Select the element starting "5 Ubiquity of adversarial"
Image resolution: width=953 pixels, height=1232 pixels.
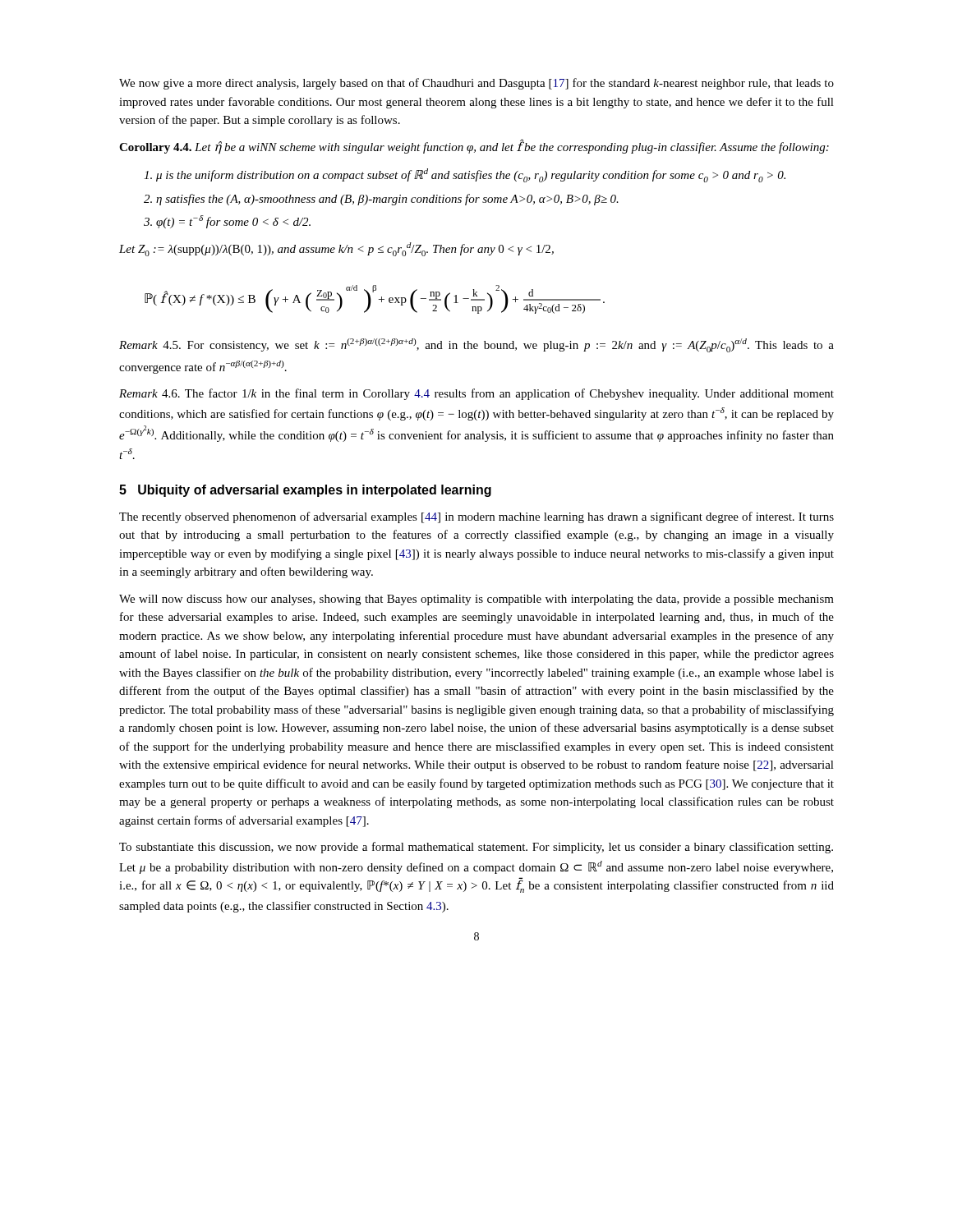tap(305, 490)
